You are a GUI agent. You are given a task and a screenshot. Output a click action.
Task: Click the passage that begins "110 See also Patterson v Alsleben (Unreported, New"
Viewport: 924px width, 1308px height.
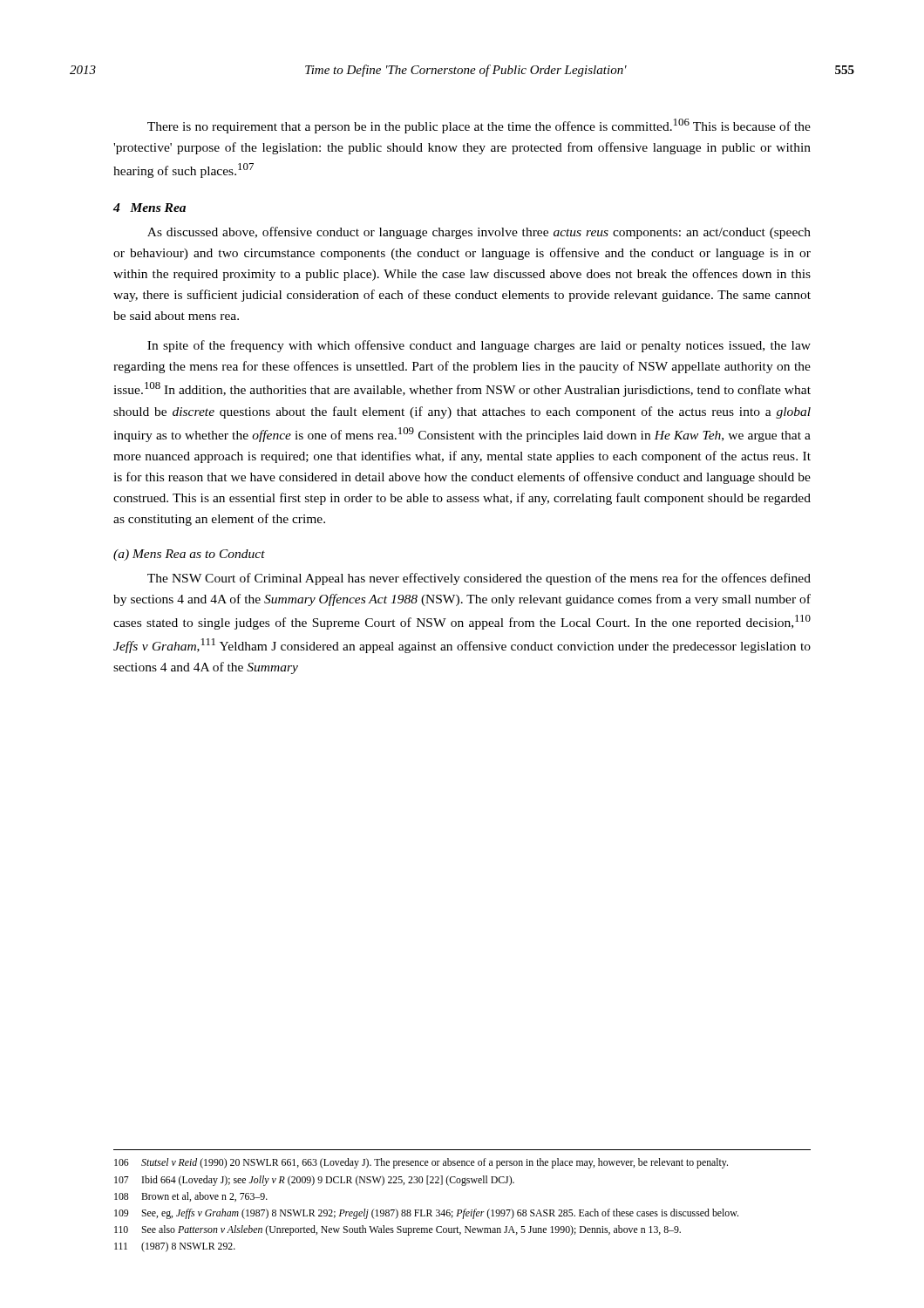(x=462, y=1230)
